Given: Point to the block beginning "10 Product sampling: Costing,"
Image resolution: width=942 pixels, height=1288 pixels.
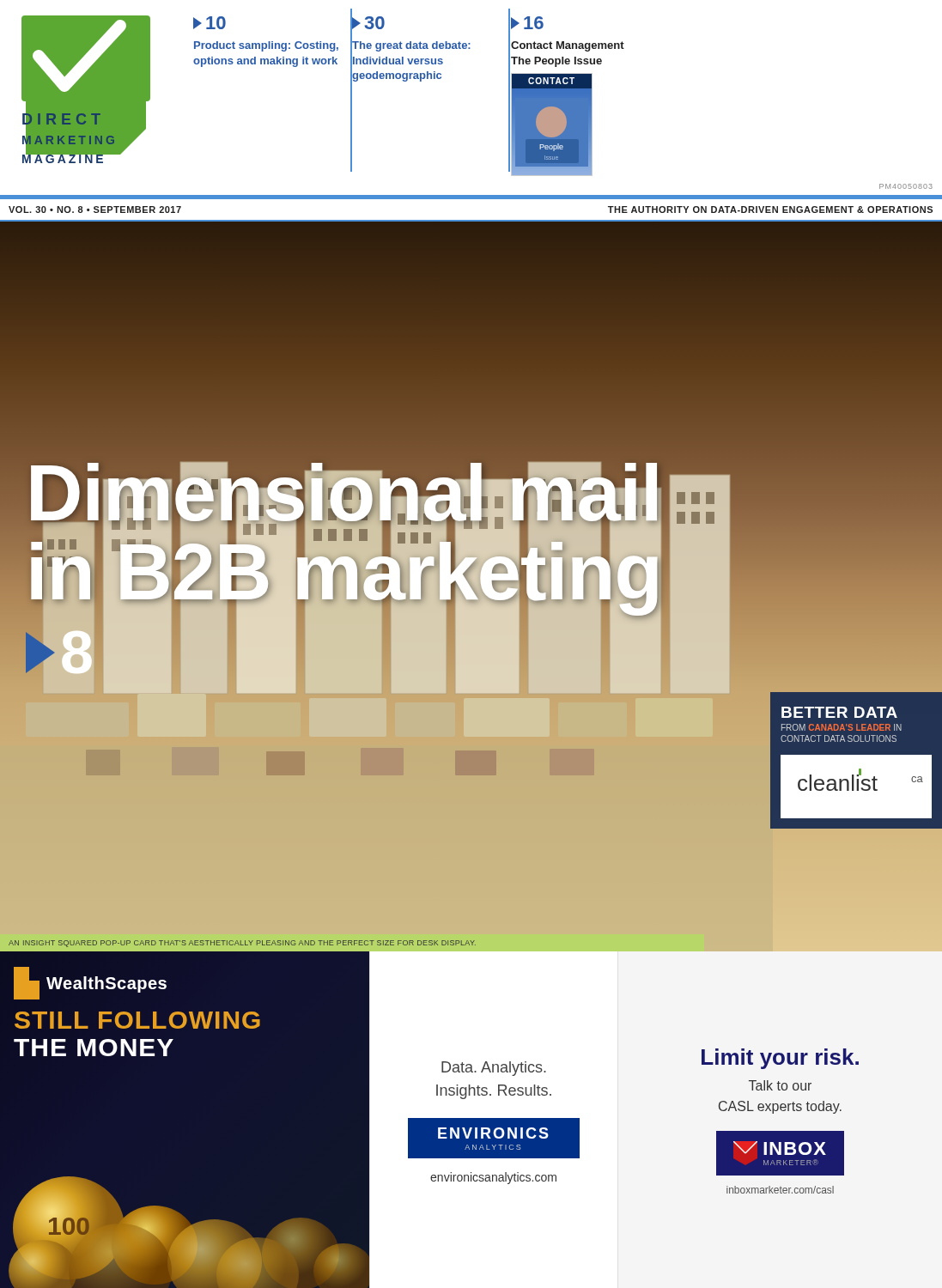Looking at the screenshot, I should pyautogui.click(x=268, y=40).
